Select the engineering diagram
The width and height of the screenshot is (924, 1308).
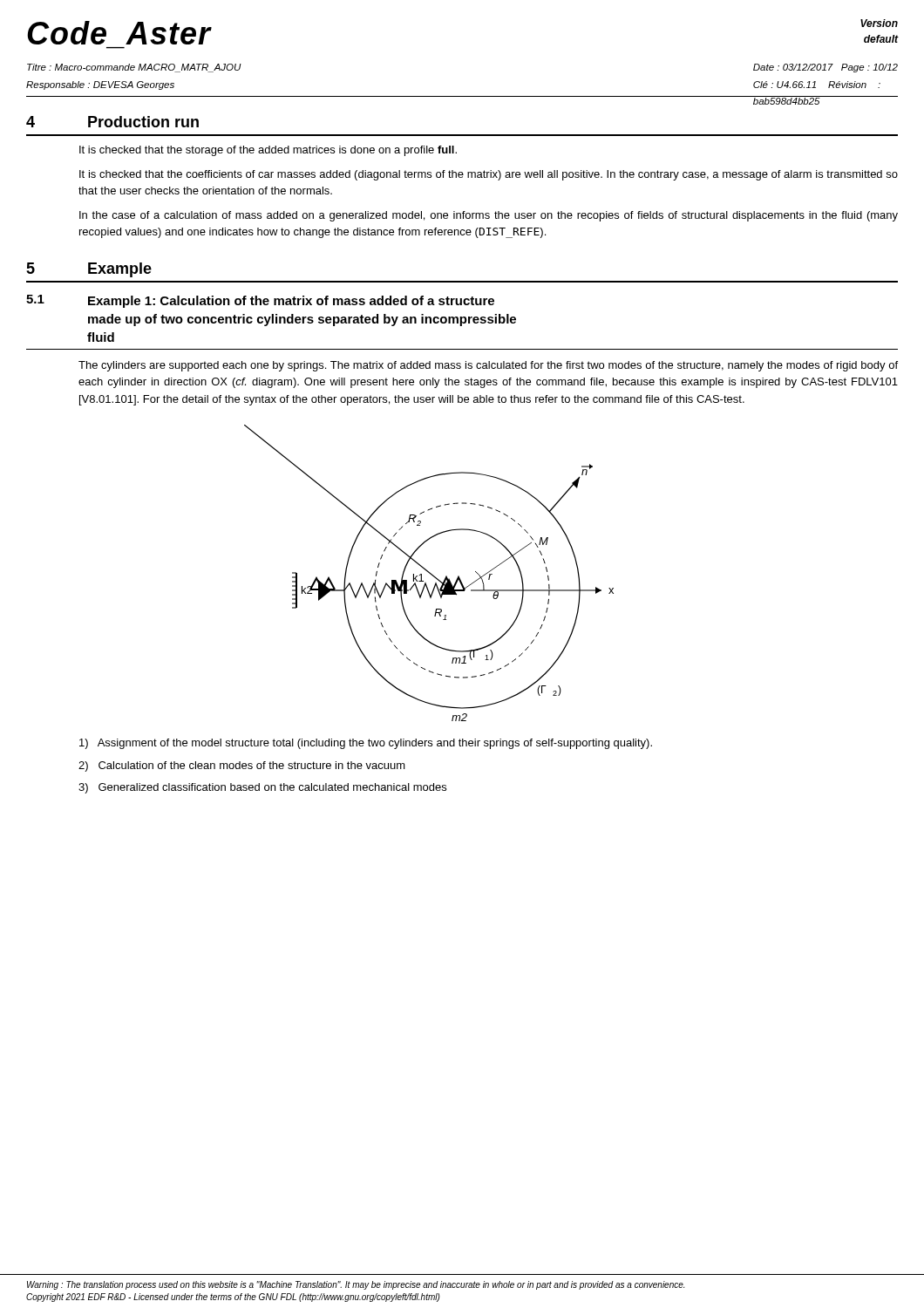[x=462, y=573]
